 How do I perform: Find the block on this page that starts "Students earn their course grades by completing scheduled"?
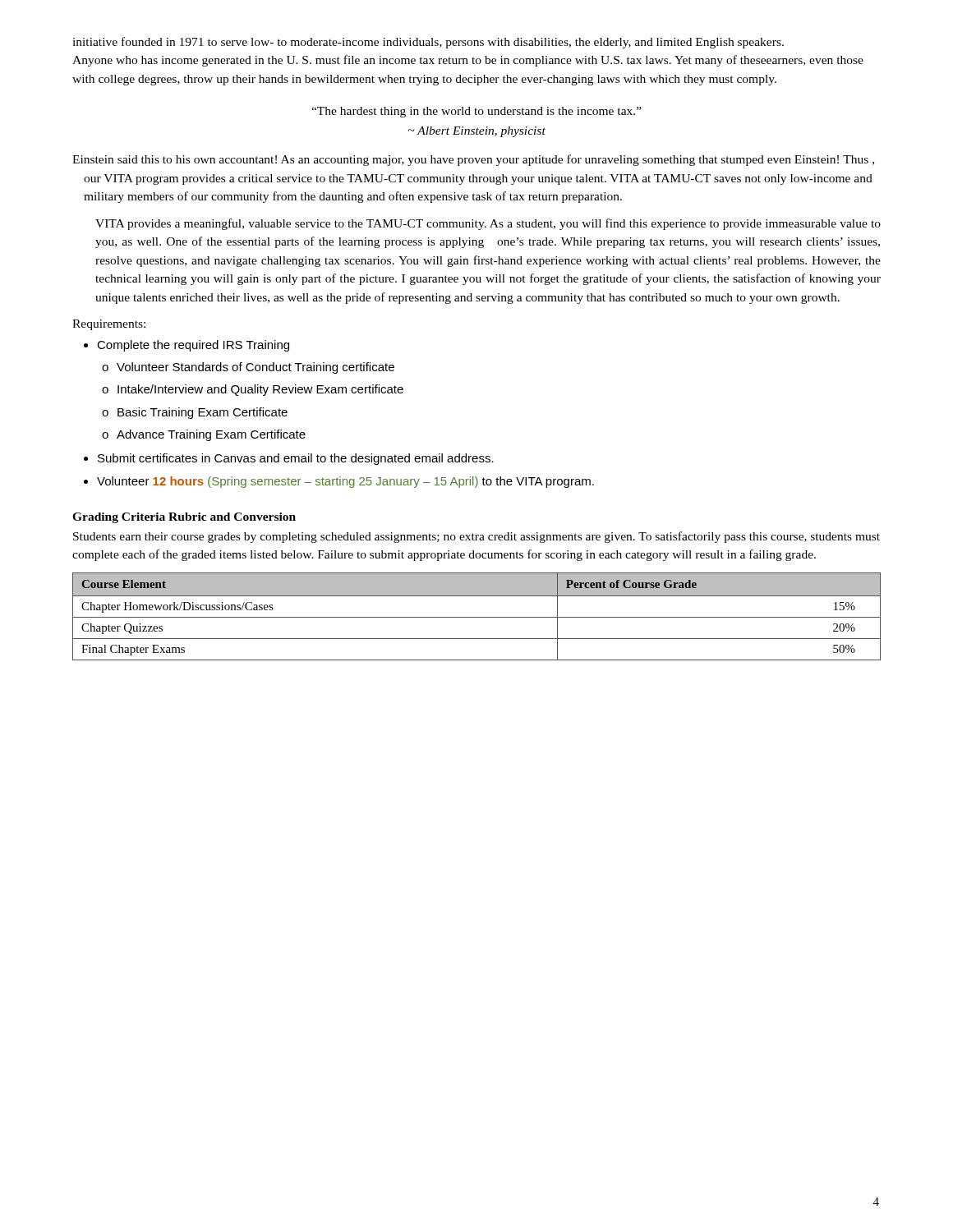[x=476, y=546]
